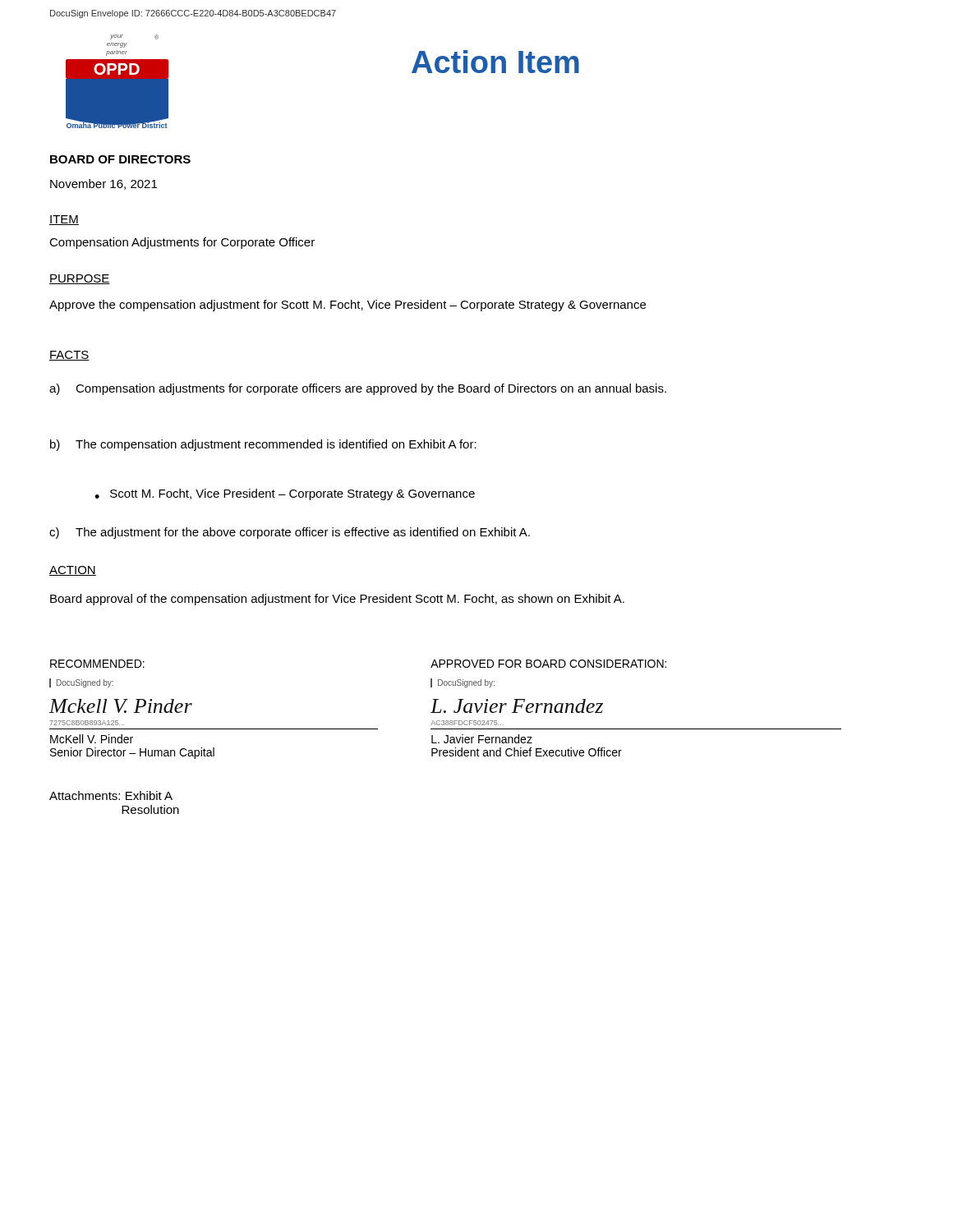Point to the text block starting "• Scott M. Focht, Vice"

(x=285, y=494)
